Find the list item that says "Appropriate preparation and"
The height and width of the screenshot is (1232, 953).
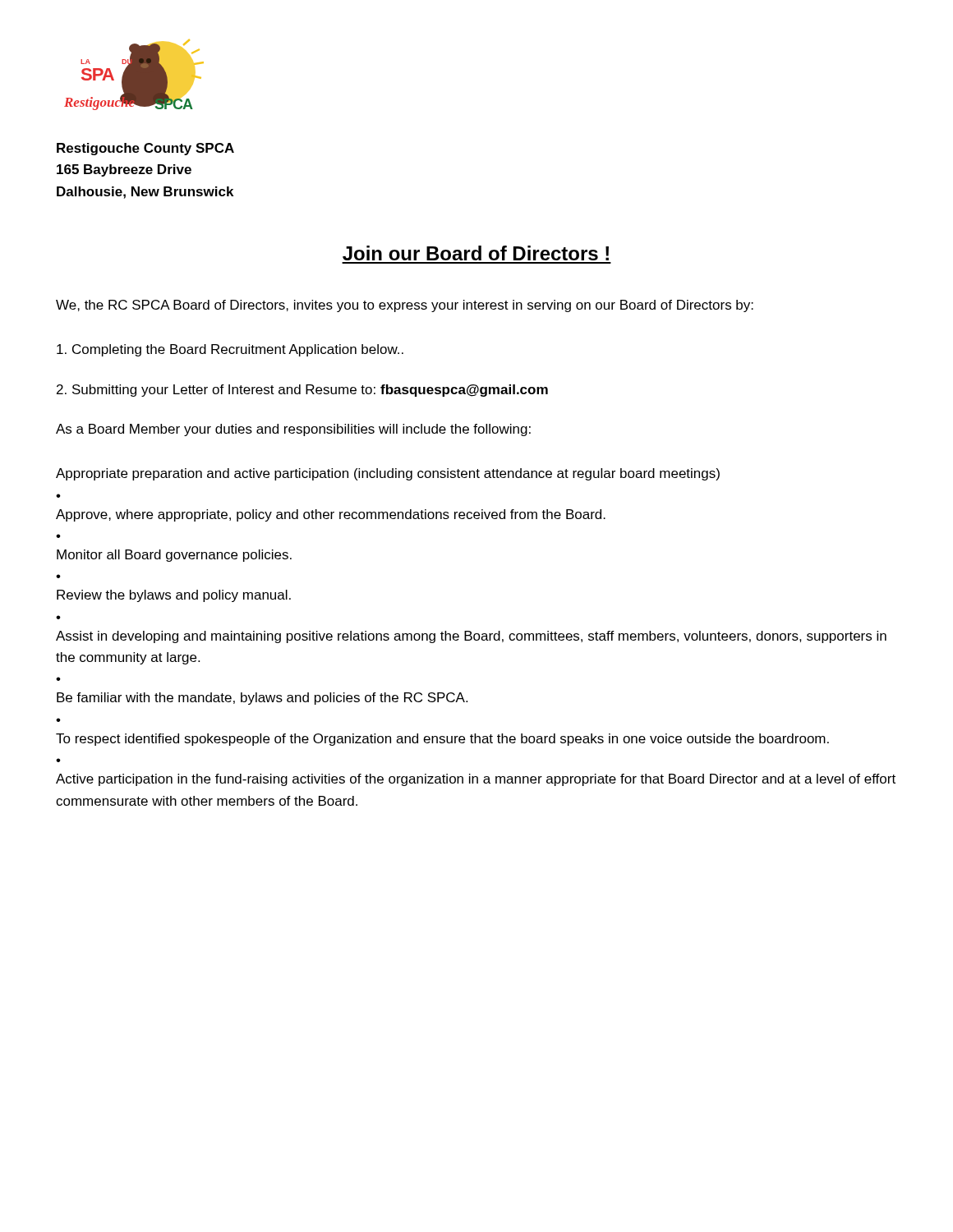pos(388,474)
